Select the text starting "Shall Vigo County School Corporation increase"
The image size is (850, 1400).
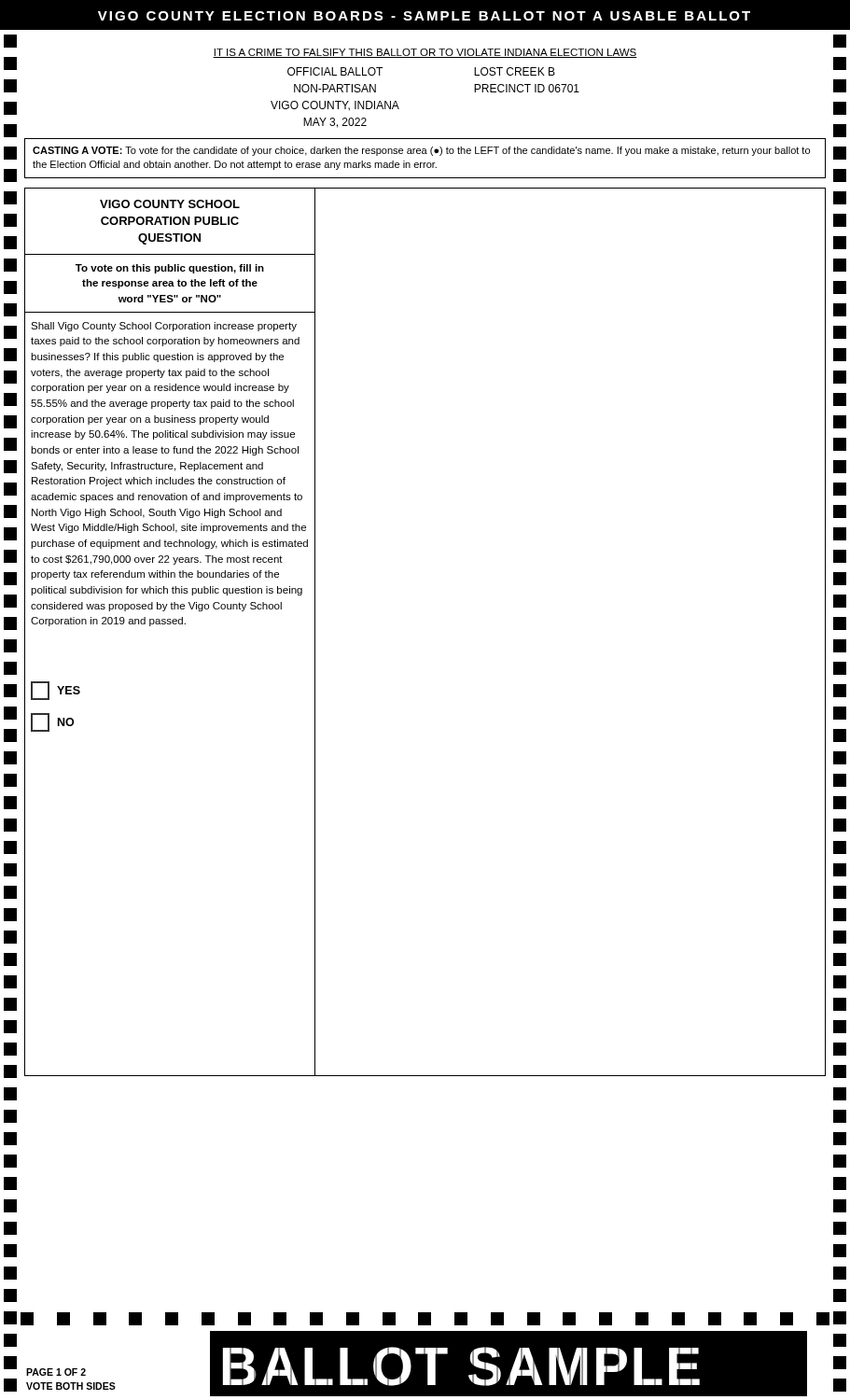tap(170, 474)
